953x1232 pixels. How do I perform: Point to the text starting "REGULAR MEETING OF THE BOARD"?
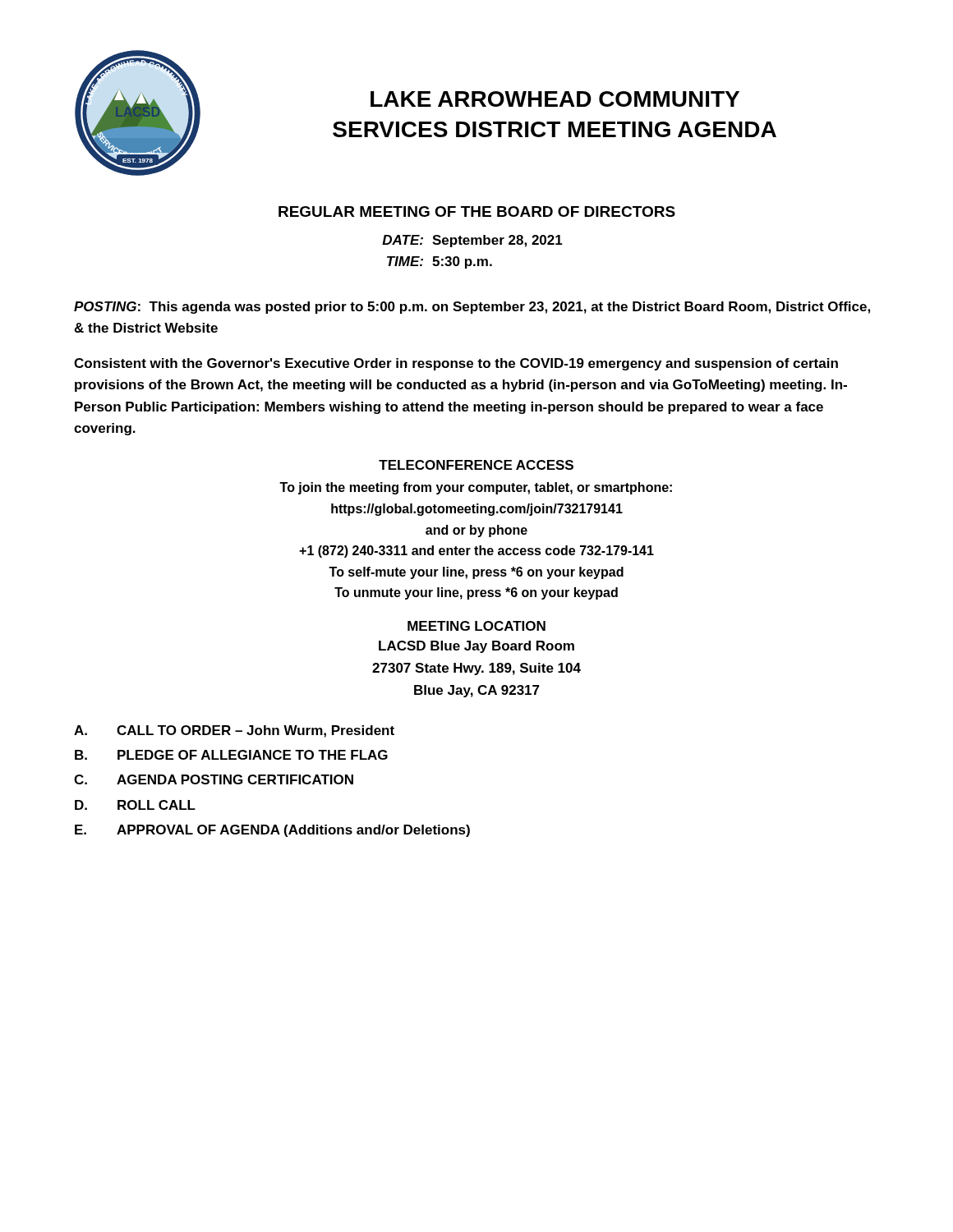[476, 212]
